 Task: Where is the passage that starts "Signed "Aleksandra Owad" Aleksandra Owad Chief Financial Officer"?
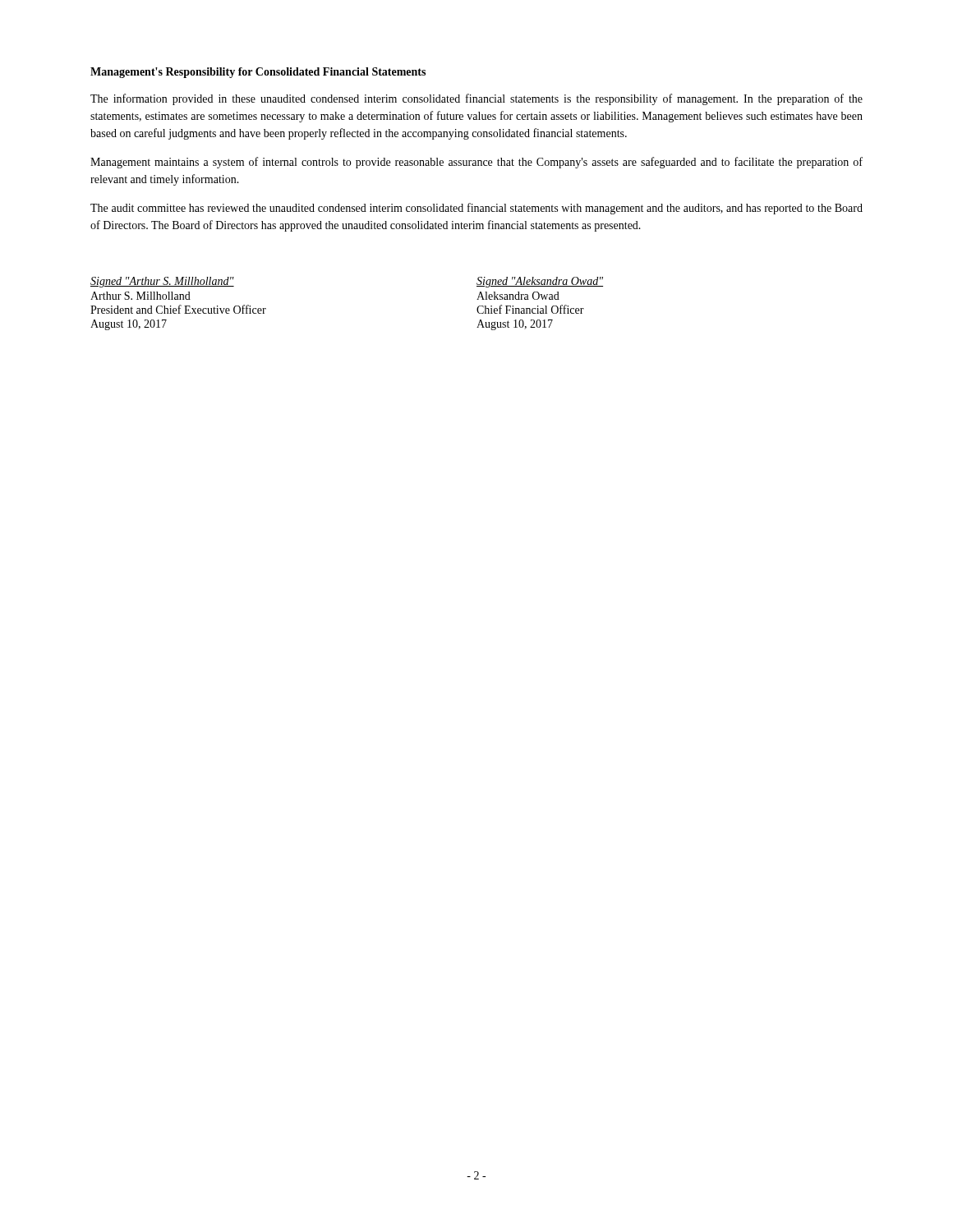click(540, 282)
